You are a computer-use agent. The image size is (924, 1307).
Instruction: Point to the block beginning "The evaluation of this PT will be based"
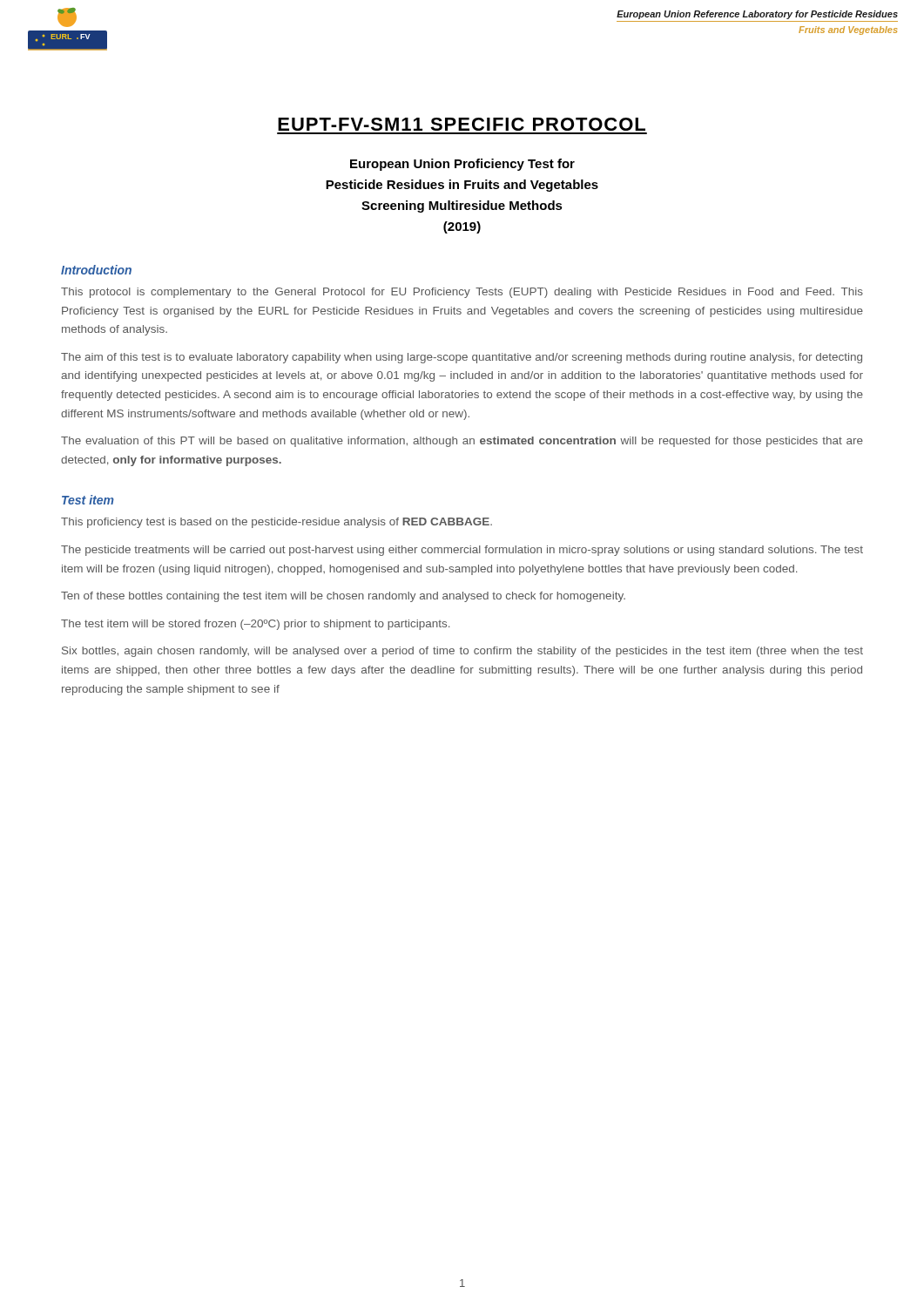click(462, 450)
